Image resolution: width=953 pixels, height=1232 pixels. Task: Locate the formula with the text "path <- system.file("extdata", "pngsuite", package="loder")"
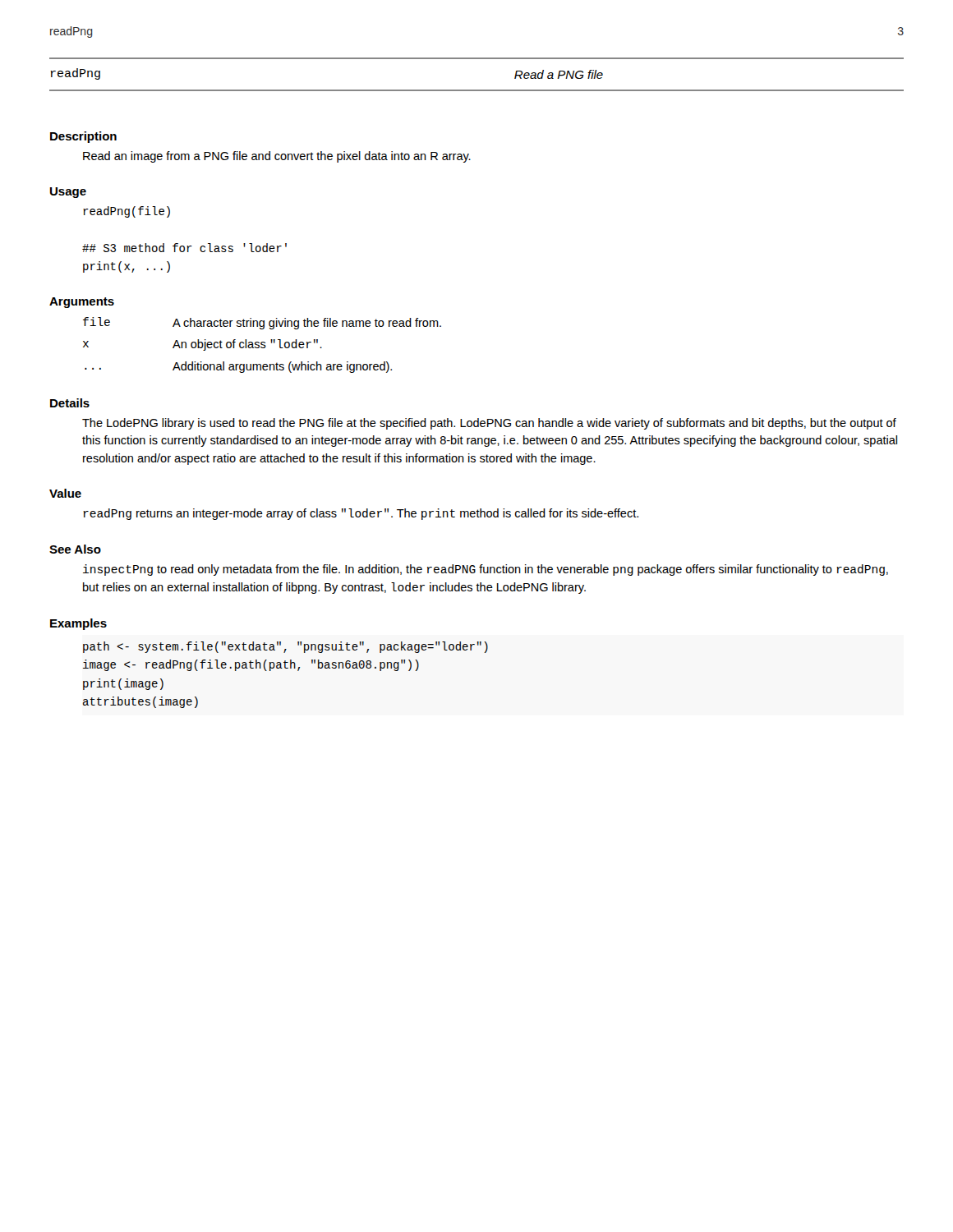(x=286, y=675)
